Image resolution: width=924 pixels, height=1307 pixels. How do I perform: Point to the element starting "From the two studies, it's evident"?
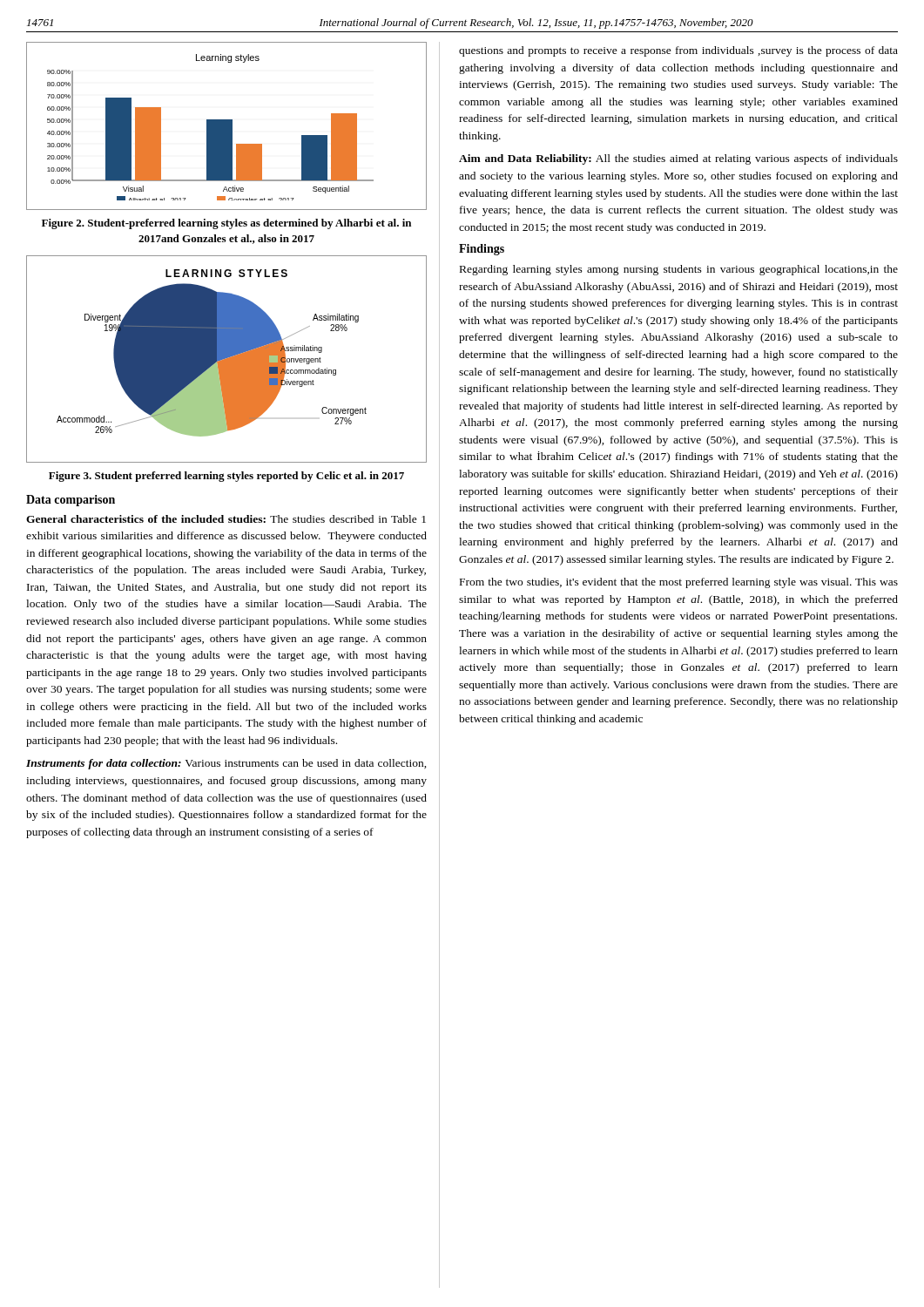tap(678, 650)
